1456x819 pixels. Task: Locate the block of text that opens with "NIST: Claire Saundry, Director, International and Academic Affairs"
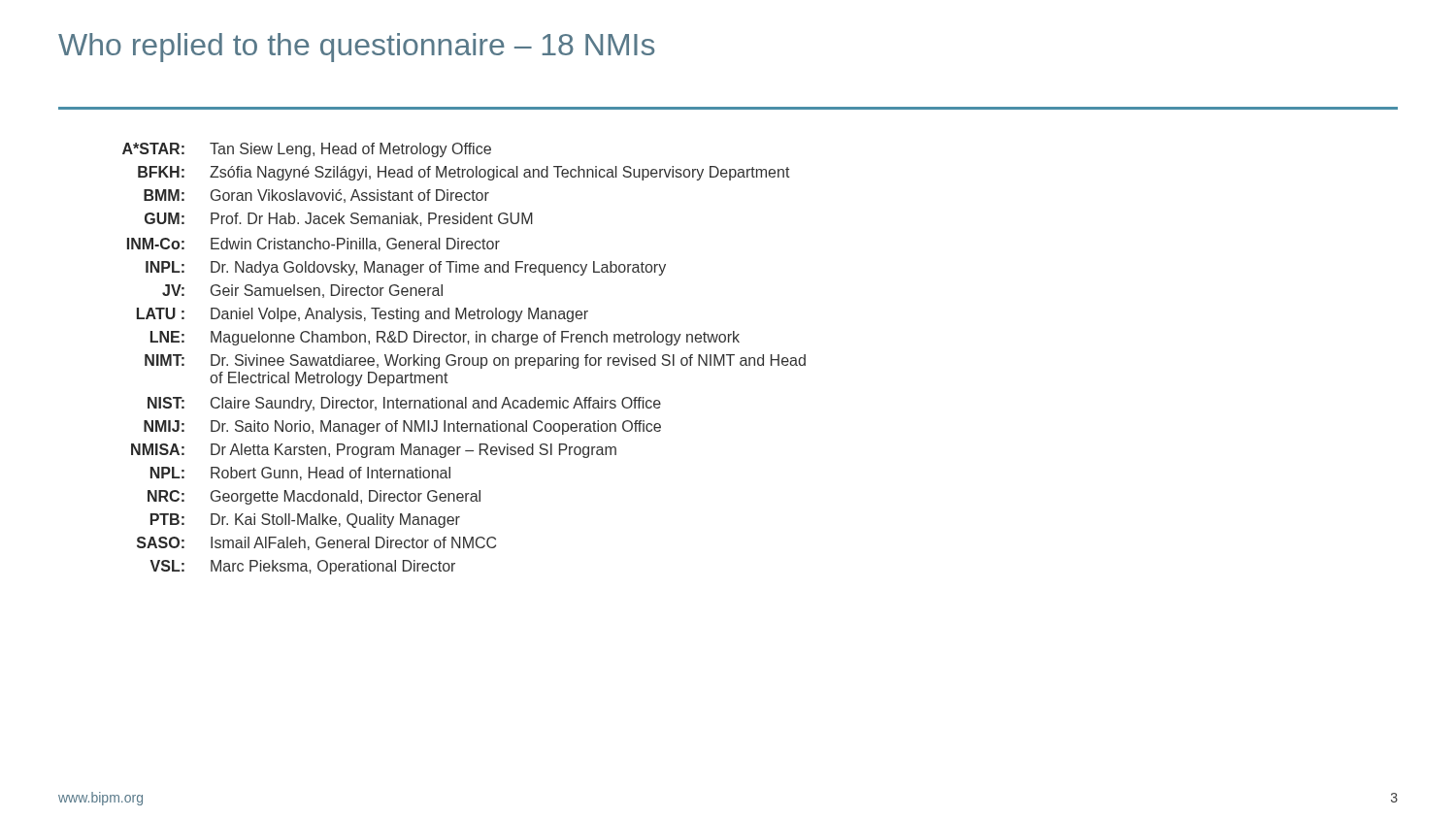(x=404, y=404)
